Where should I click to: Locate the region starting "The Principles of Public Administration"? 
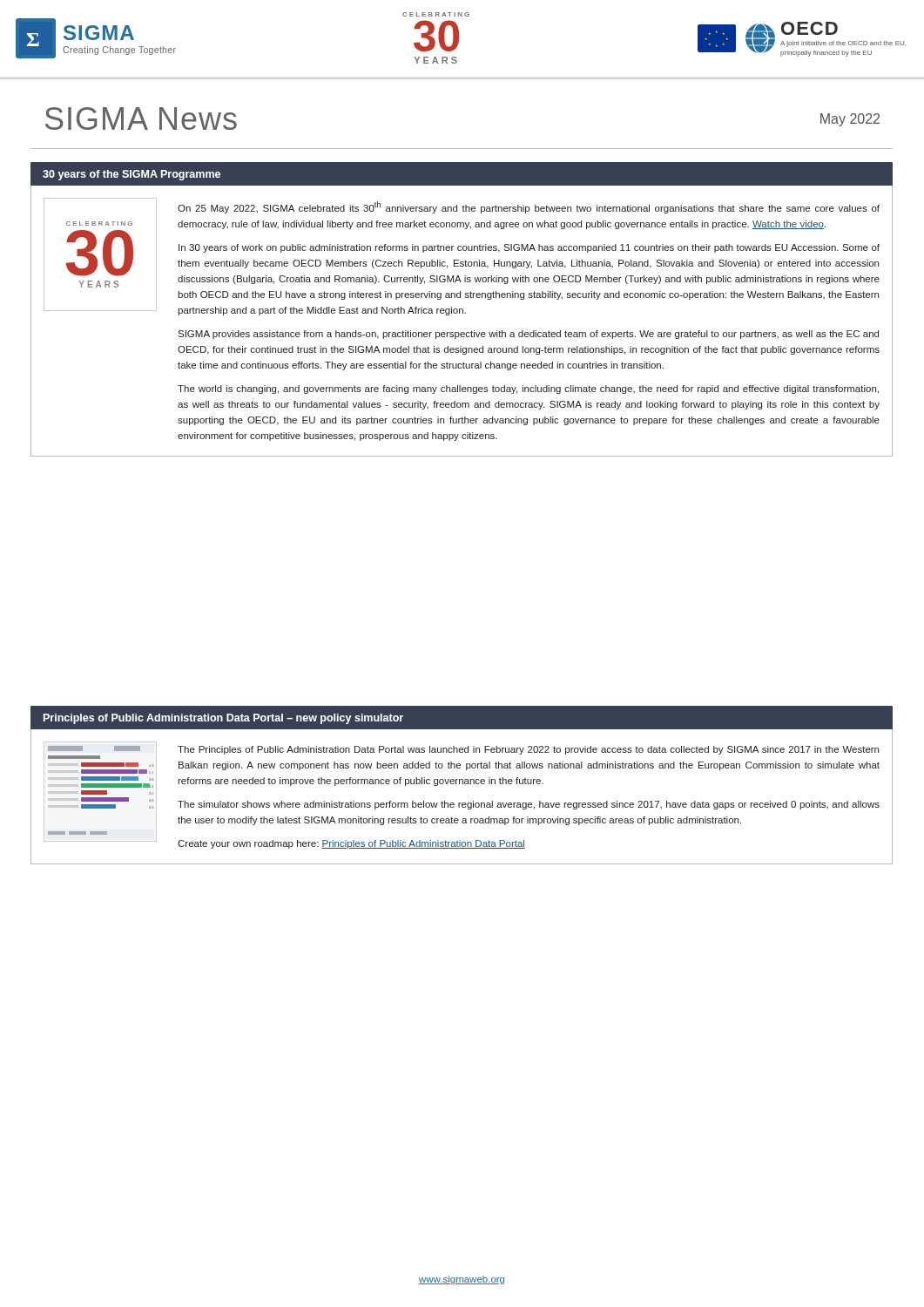529,796
